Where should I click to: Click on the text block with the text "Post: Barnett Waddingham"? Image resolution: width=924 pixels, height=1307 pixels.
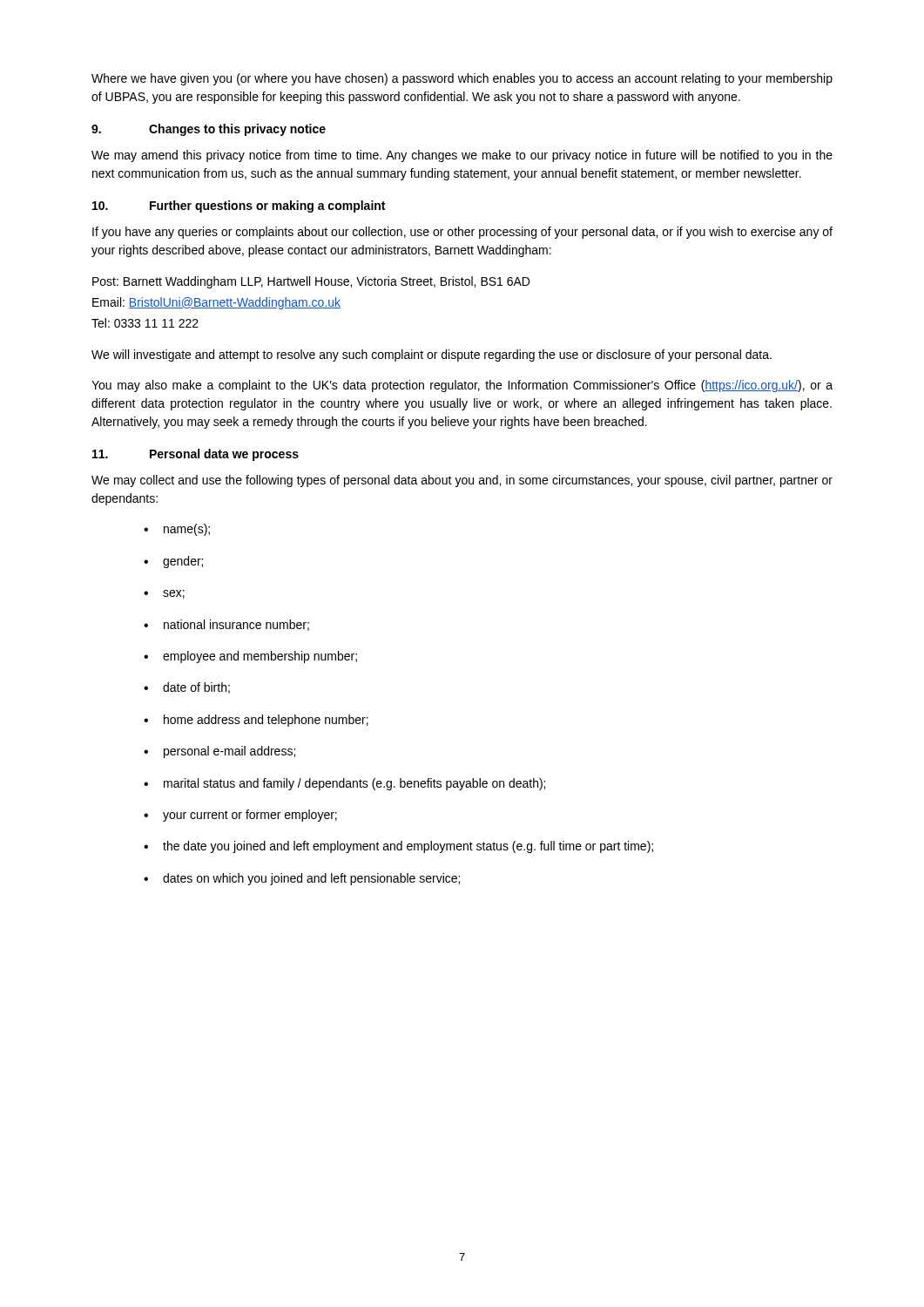(x=311, y=302)
